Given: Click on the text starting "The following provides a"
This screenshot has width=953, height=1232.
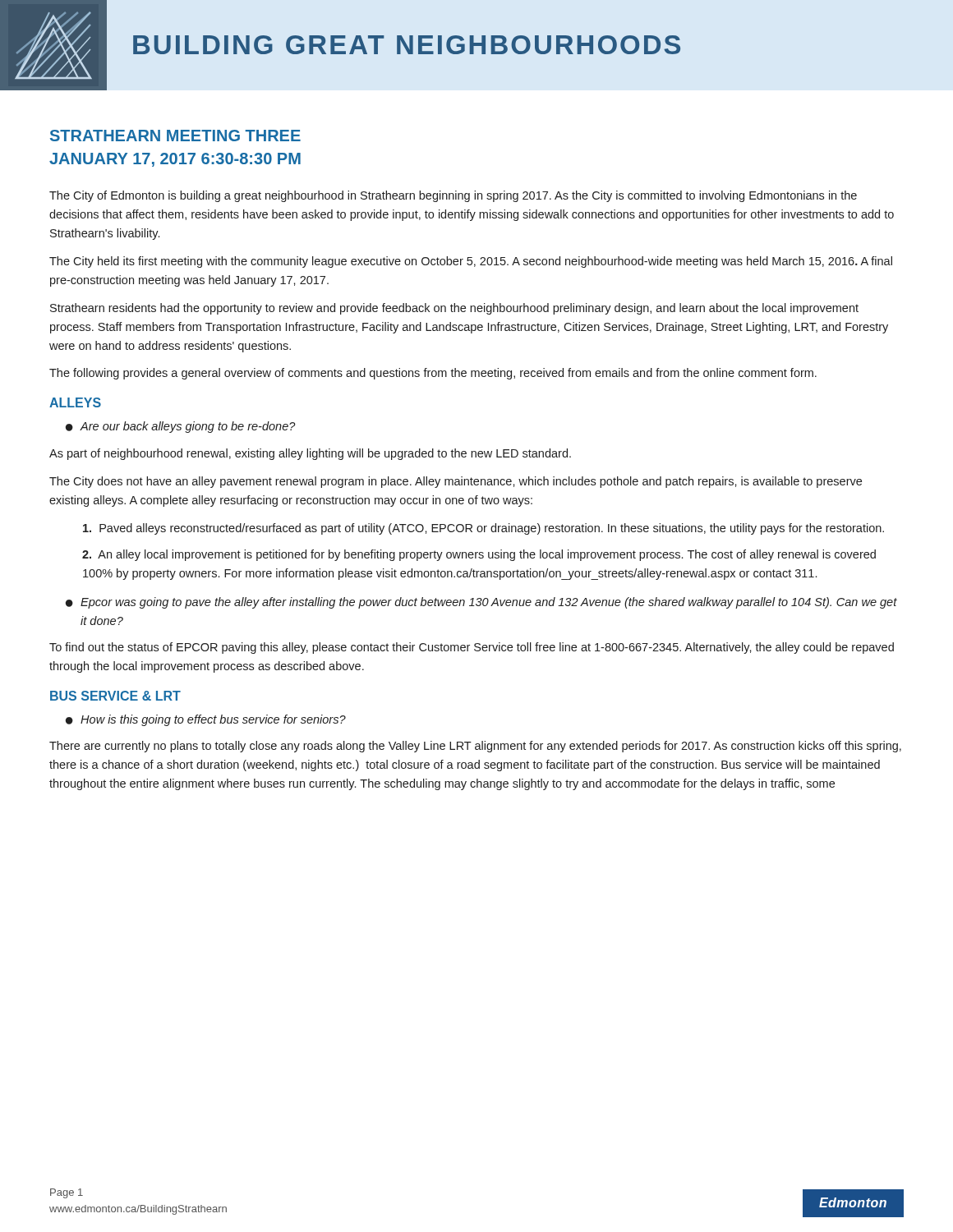Looking at the screenshot, I should tap(433, 373).
